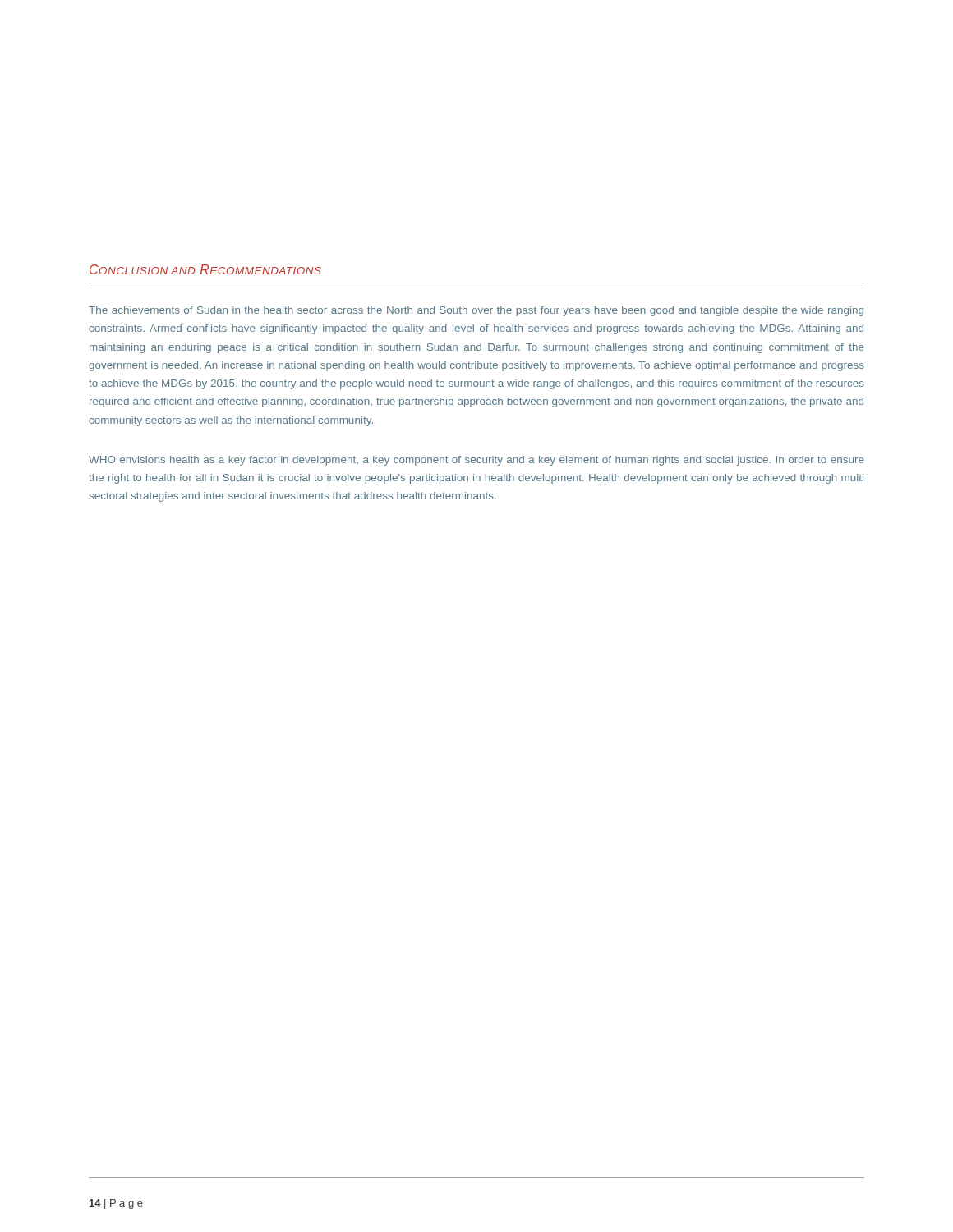This screenshot has width=953, height=1232.
Task: Find the passage starting "CONCLUSION AND RECOMMENDATIONS"
Action: click(x=205, y=270)
